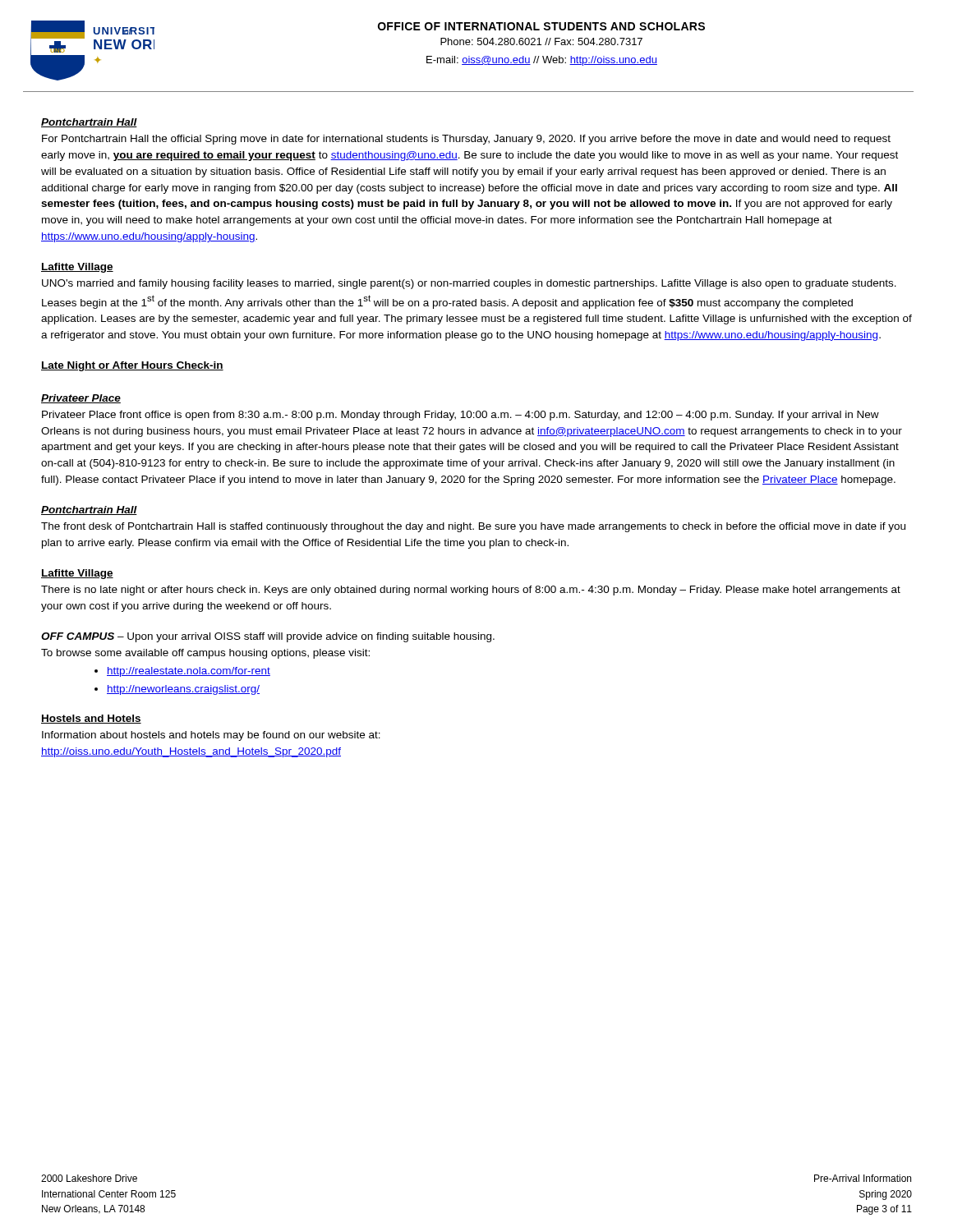The height and width of the screenshot is (1232, 953).
Task: Where does it say "Hostels and Hotels"?
Action: pos(91,718)
